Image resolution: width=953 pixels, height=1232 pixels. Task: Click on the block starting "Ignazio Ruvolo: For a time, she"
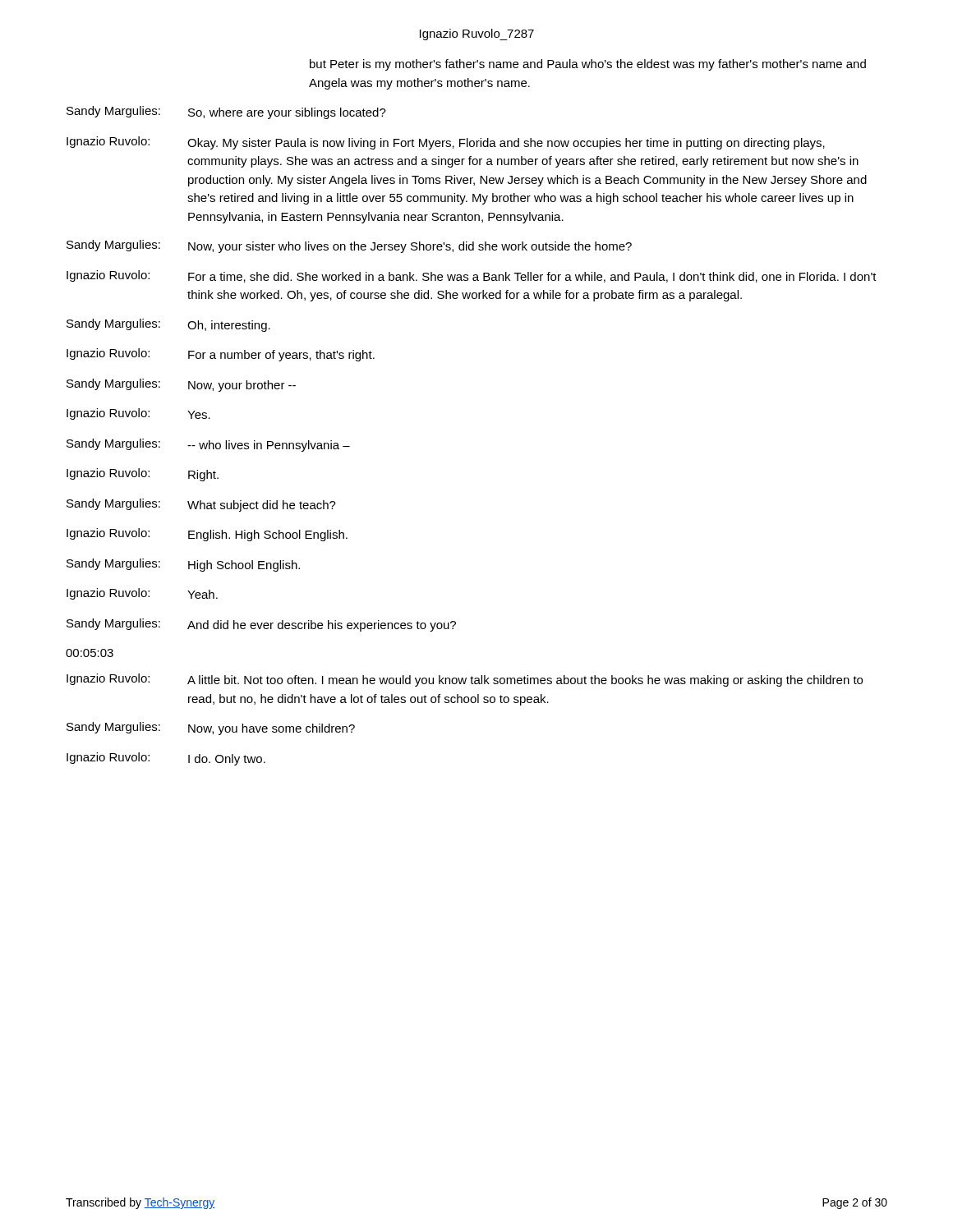[x=476, y=286]
